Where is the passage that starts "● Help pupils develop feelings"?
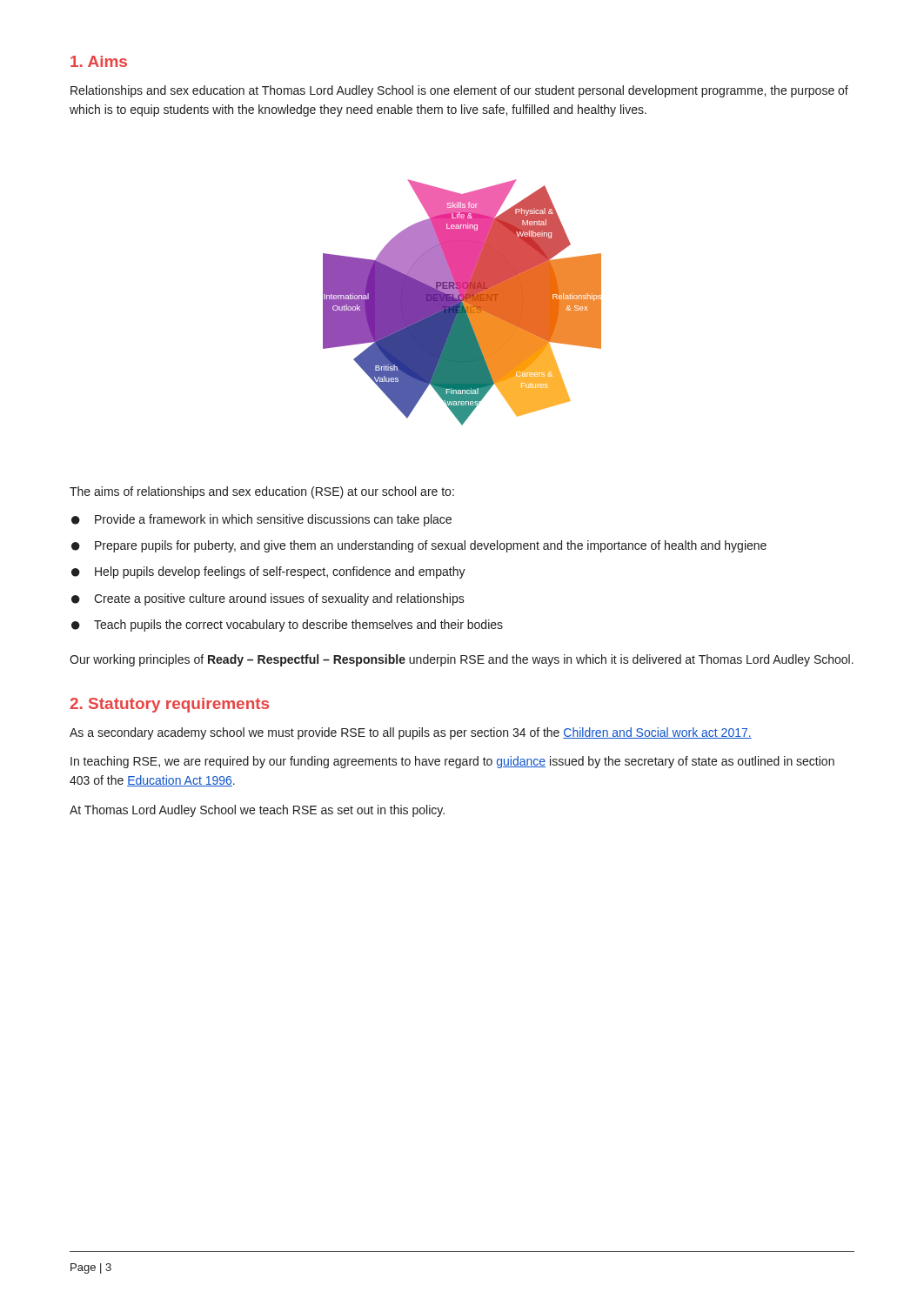 pyautogui.click(x=462, y=573)
